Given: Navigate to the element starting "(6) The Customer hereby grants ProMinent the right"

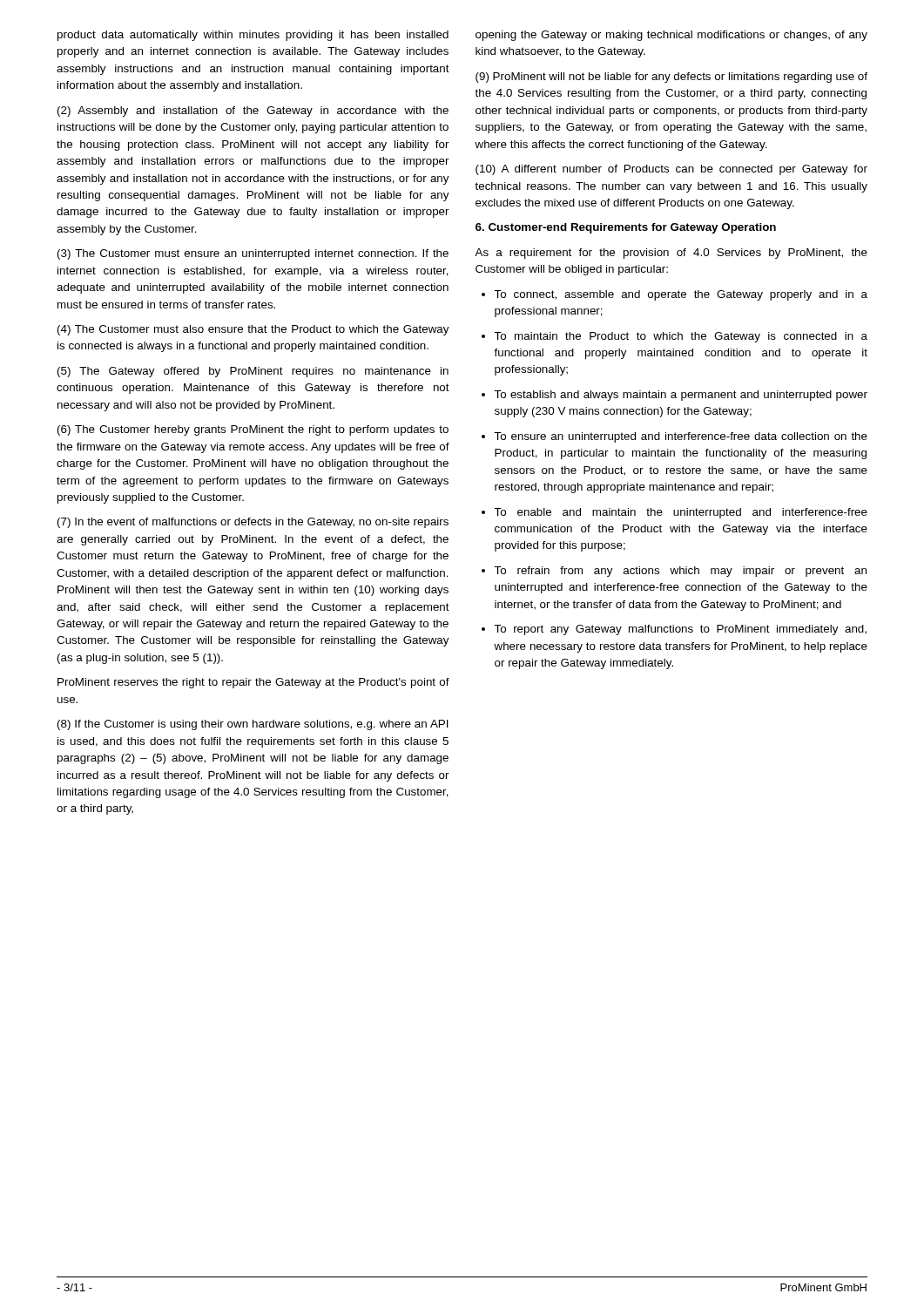Looking at the screenshot, I should click(253, 463).
